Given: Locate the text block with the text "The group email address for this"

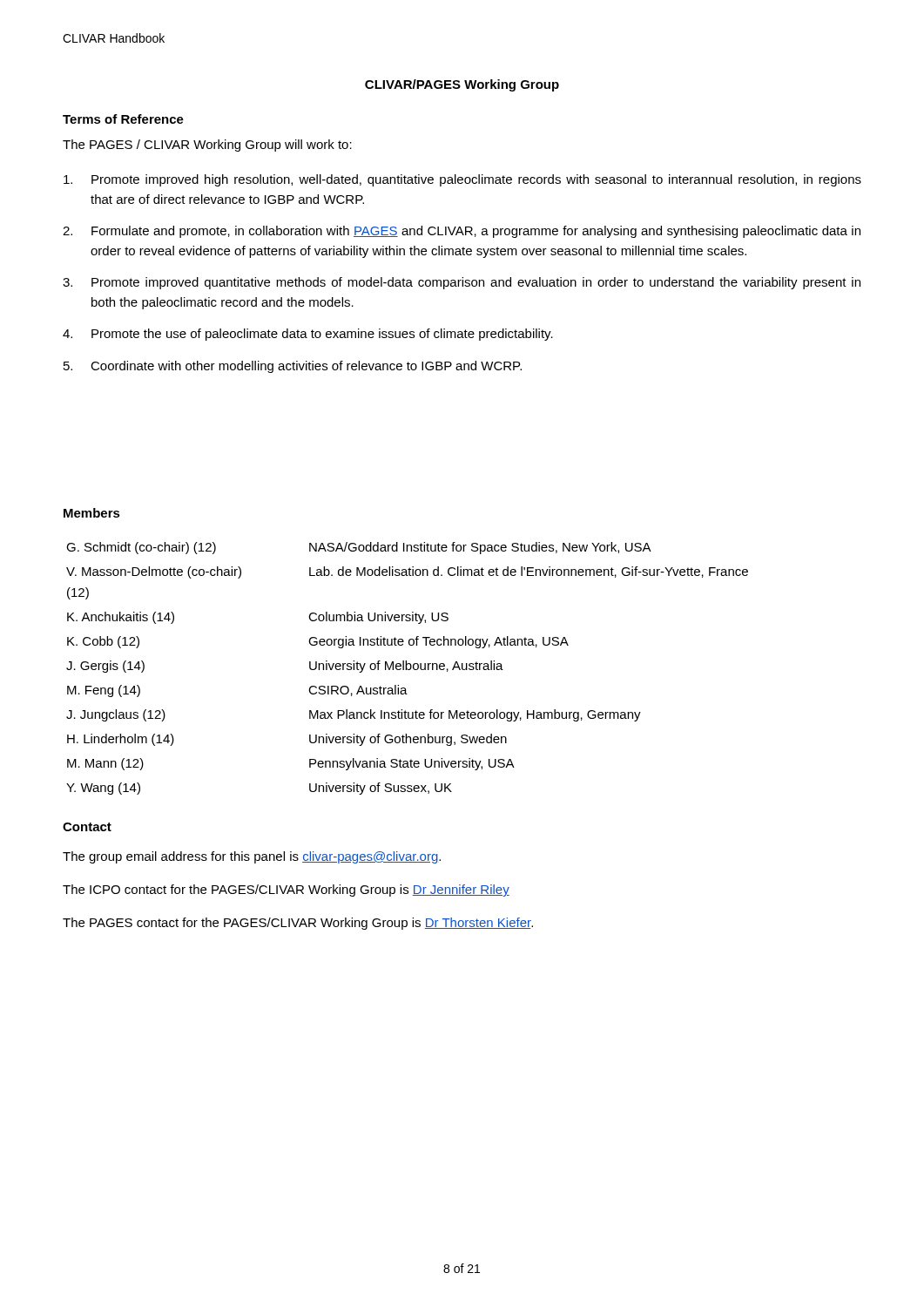Looking at the screenshot, I should tap(252, 856).
